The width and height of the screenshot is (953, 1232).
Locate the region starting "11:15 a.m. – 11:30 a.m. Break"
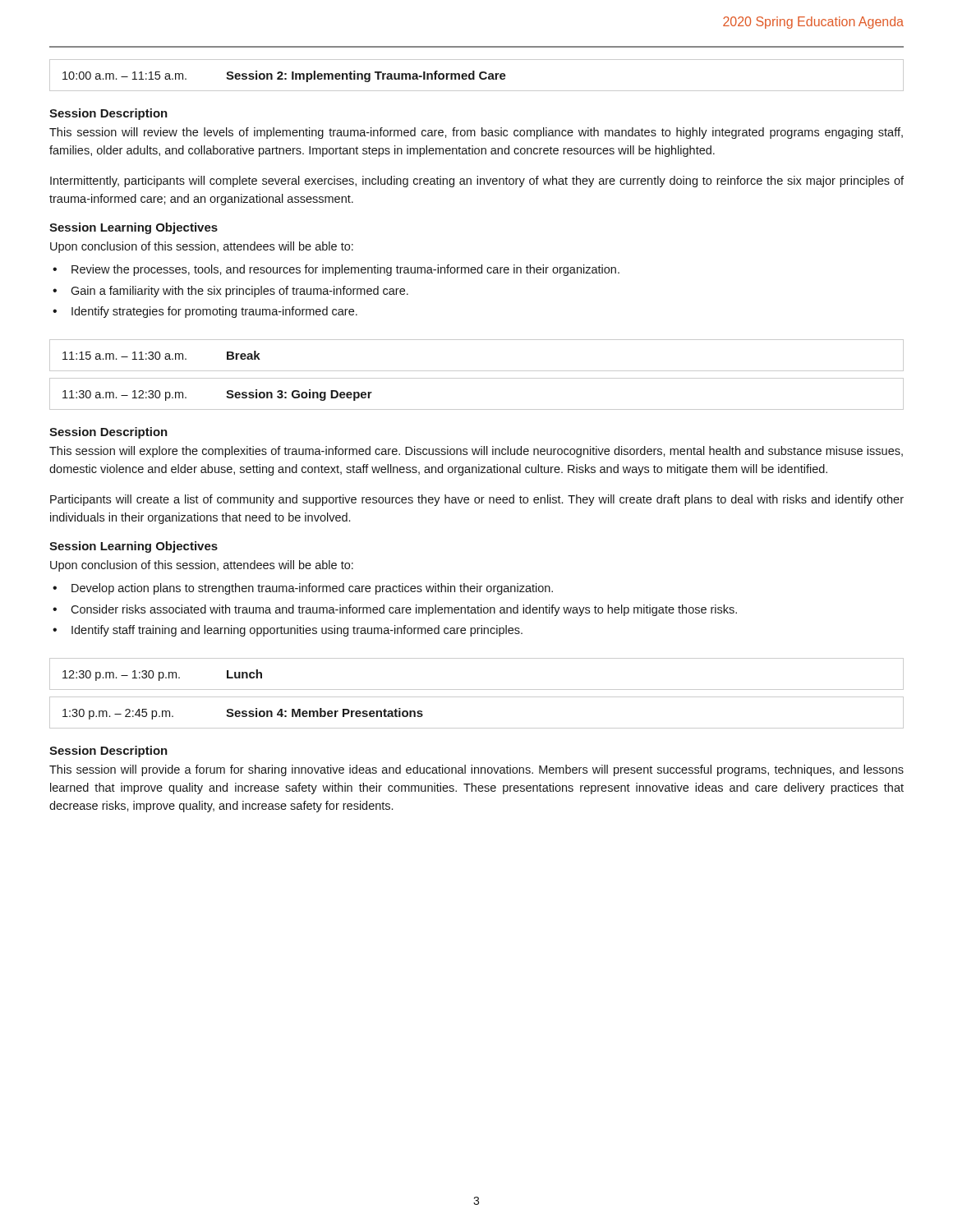coord(161,355)
